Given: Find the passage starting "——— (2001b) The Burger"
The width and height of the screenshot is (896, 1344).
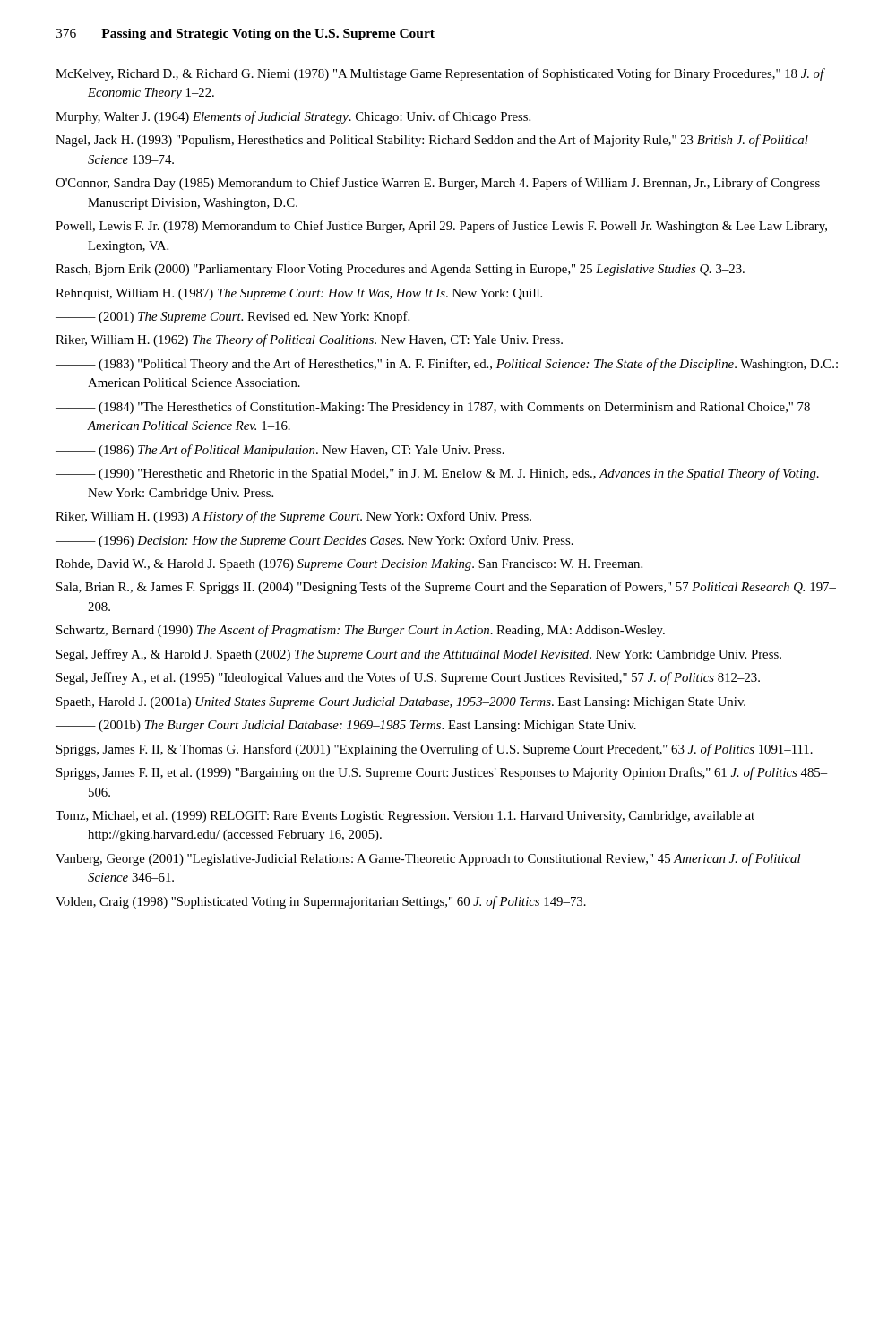Looking at the screenshot, I should [346, 725].
